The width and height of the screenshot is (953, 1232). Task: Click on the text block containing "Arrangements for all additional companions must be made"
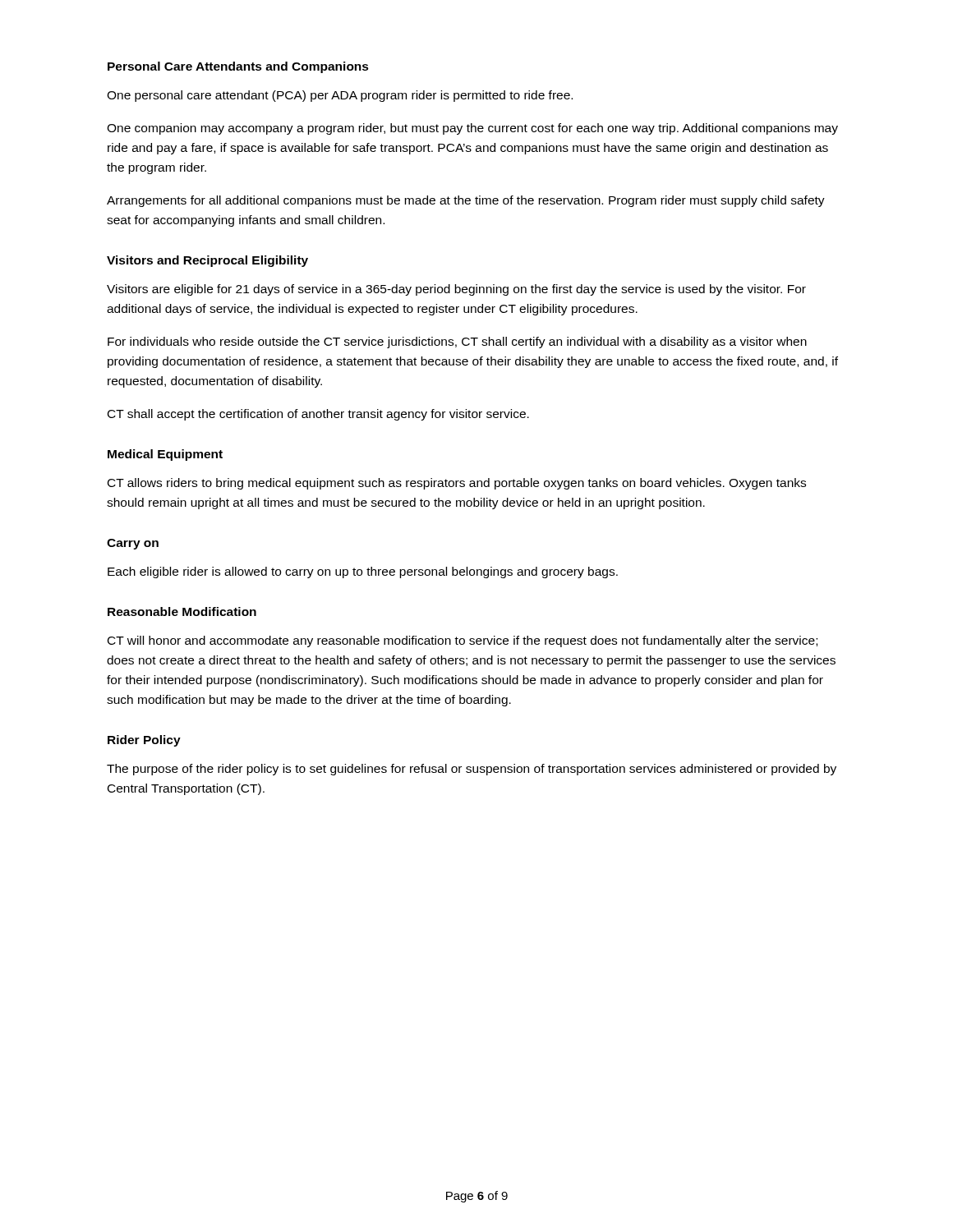click(466, 210)
